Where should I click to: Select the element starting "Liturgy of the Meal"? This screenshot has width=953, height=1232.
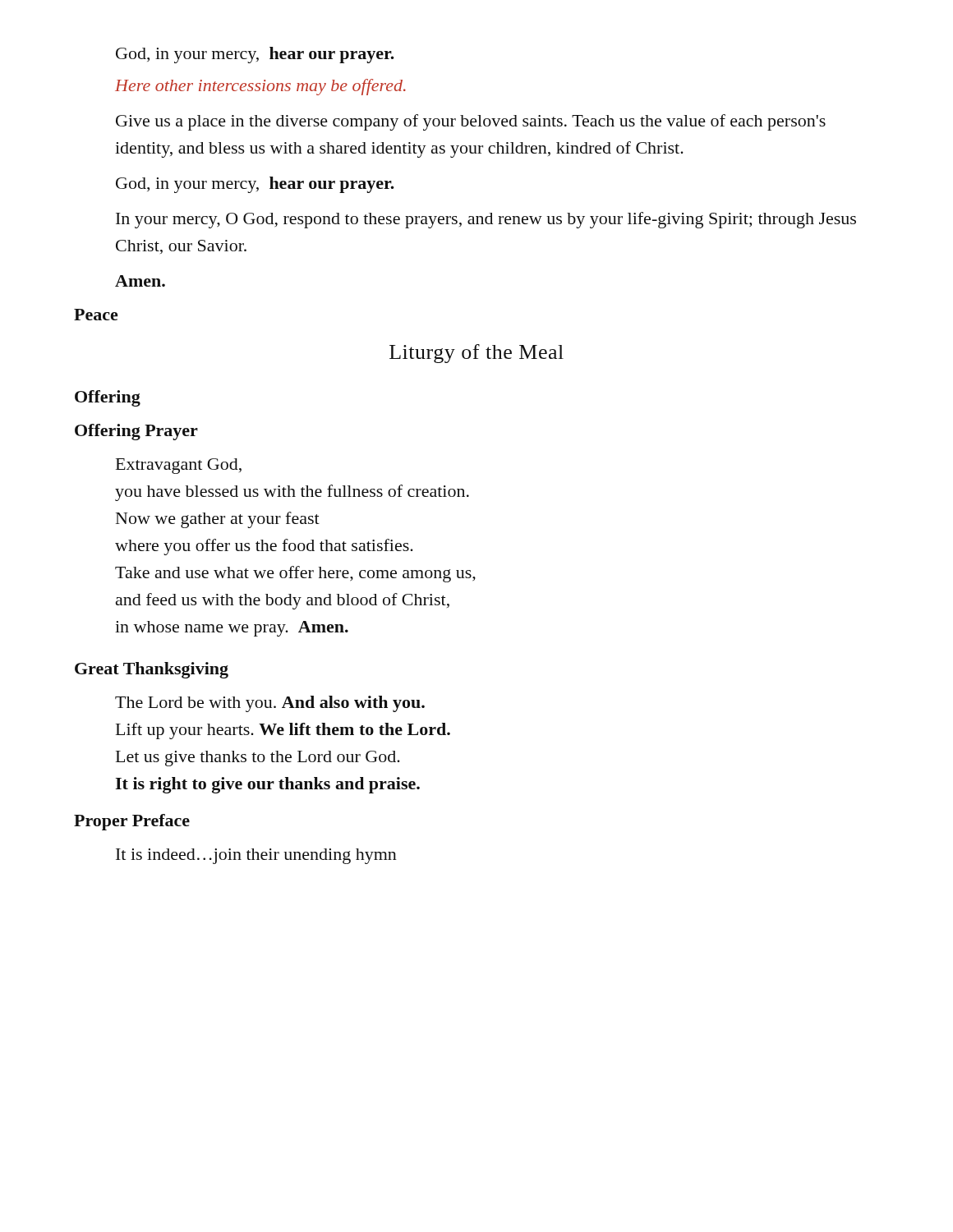(476, 352)
